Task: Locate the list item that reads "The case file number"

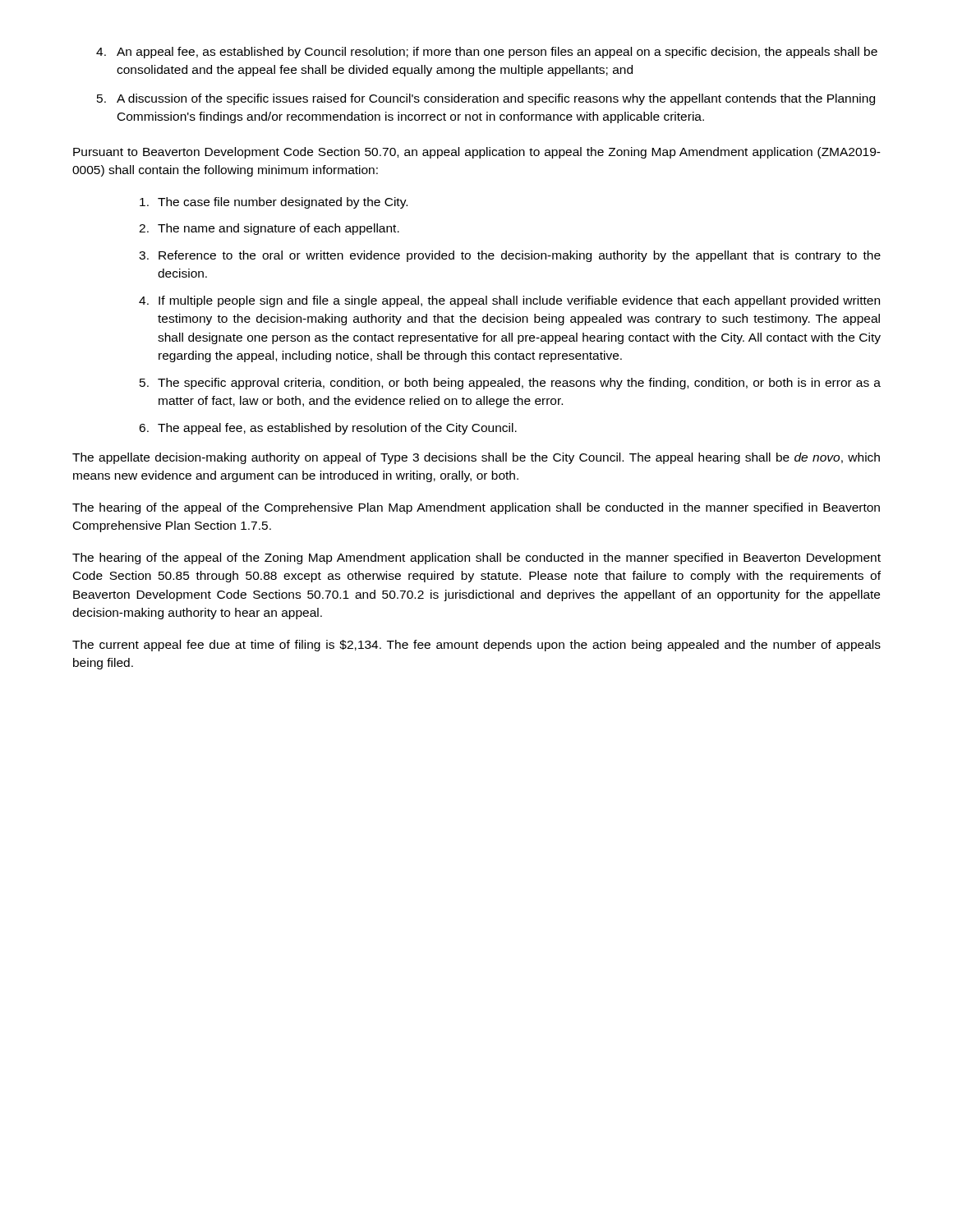Action: coord(274,203)
